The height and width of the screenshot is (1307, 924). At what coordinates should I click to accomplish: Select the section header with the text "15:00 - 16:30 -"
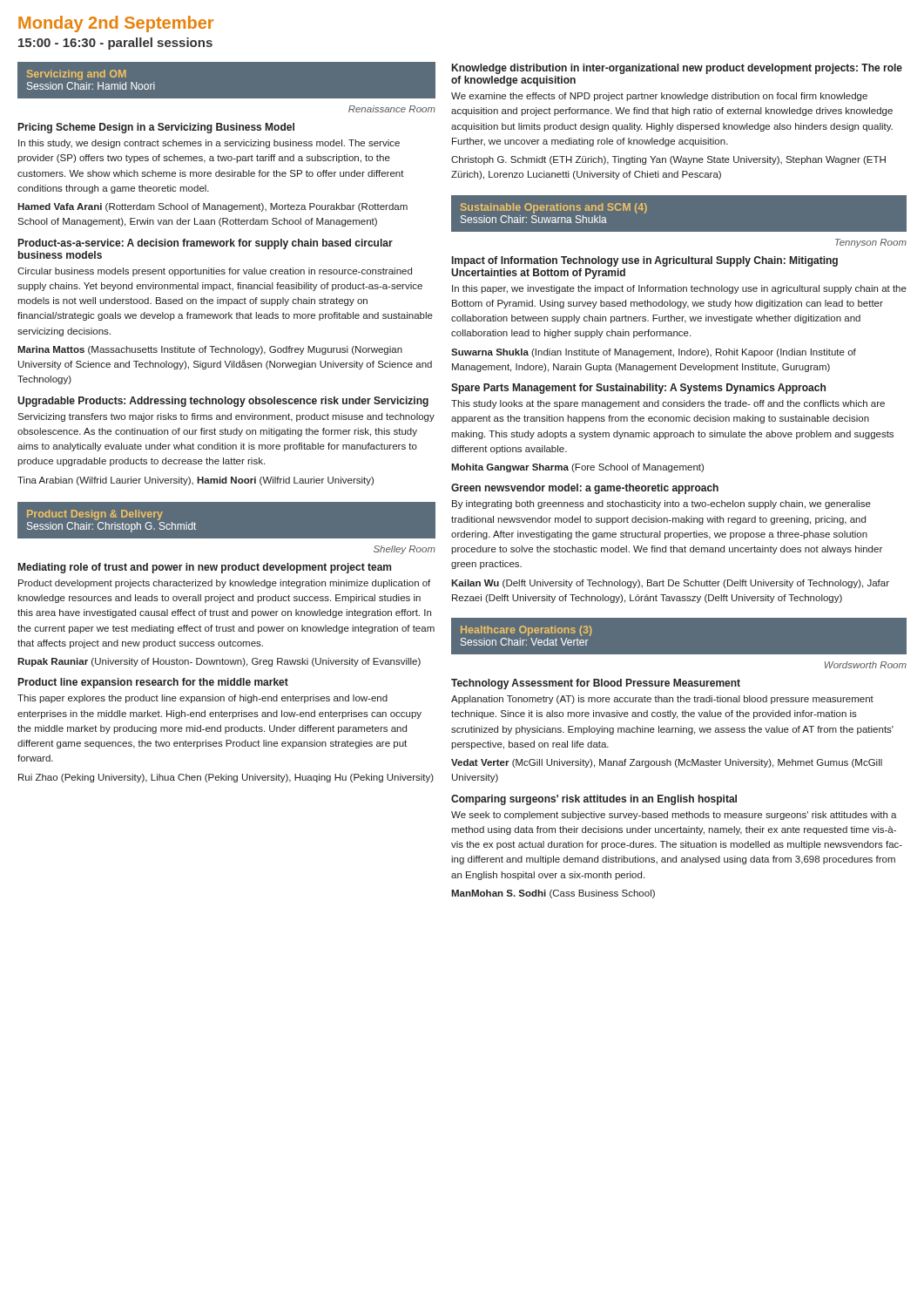pyautogui.click(x=115, y=42)
